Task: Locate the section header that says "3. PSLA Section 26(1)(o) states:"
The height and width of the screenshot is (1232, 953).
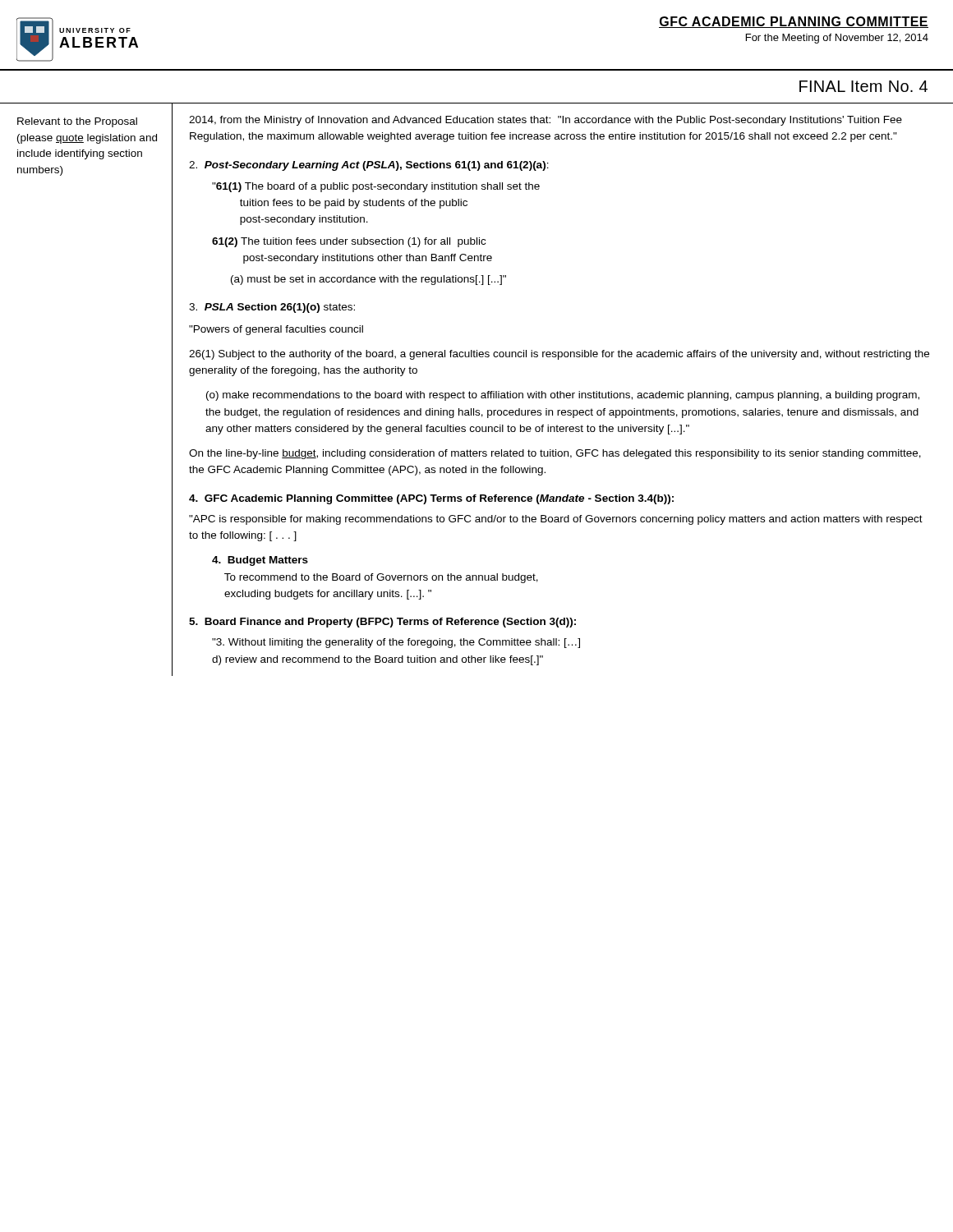Action: tap(273, 307)
